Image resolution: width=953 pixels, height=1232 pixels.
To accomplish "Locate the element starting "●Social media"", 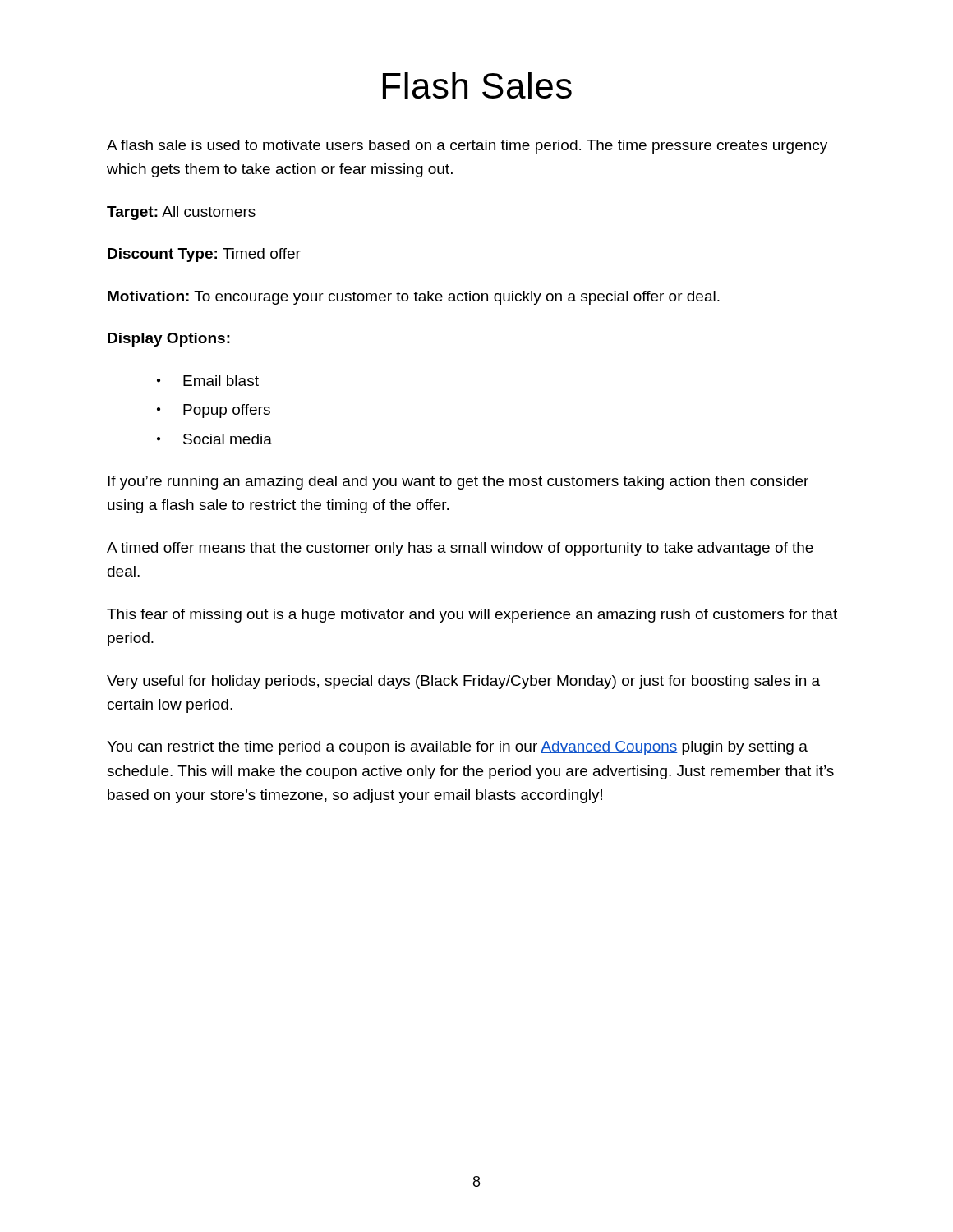I will tap(214, 439).
